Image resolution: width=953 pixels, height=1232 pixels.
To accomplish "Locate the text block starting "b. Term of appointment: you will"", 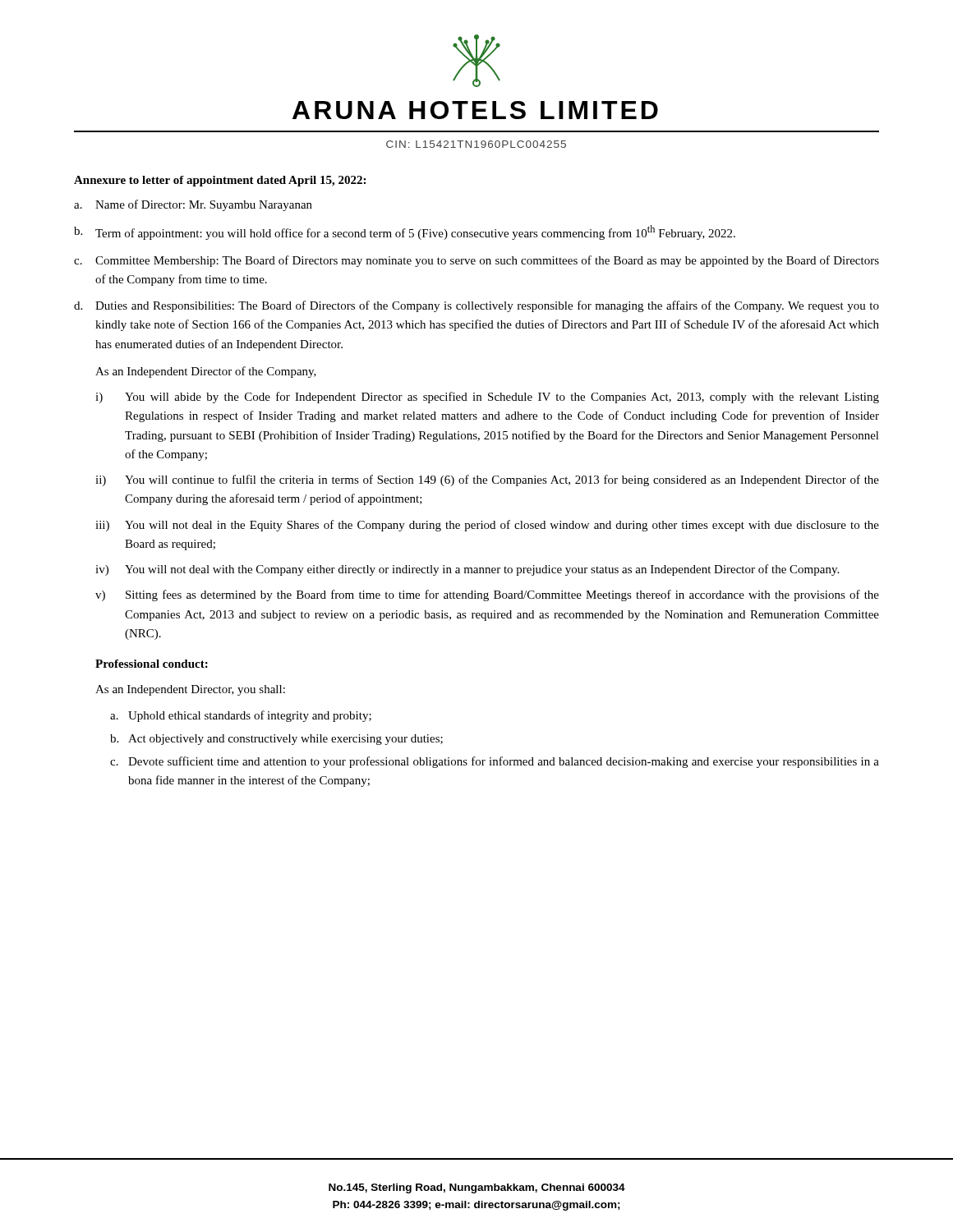I will coord(476,233).
